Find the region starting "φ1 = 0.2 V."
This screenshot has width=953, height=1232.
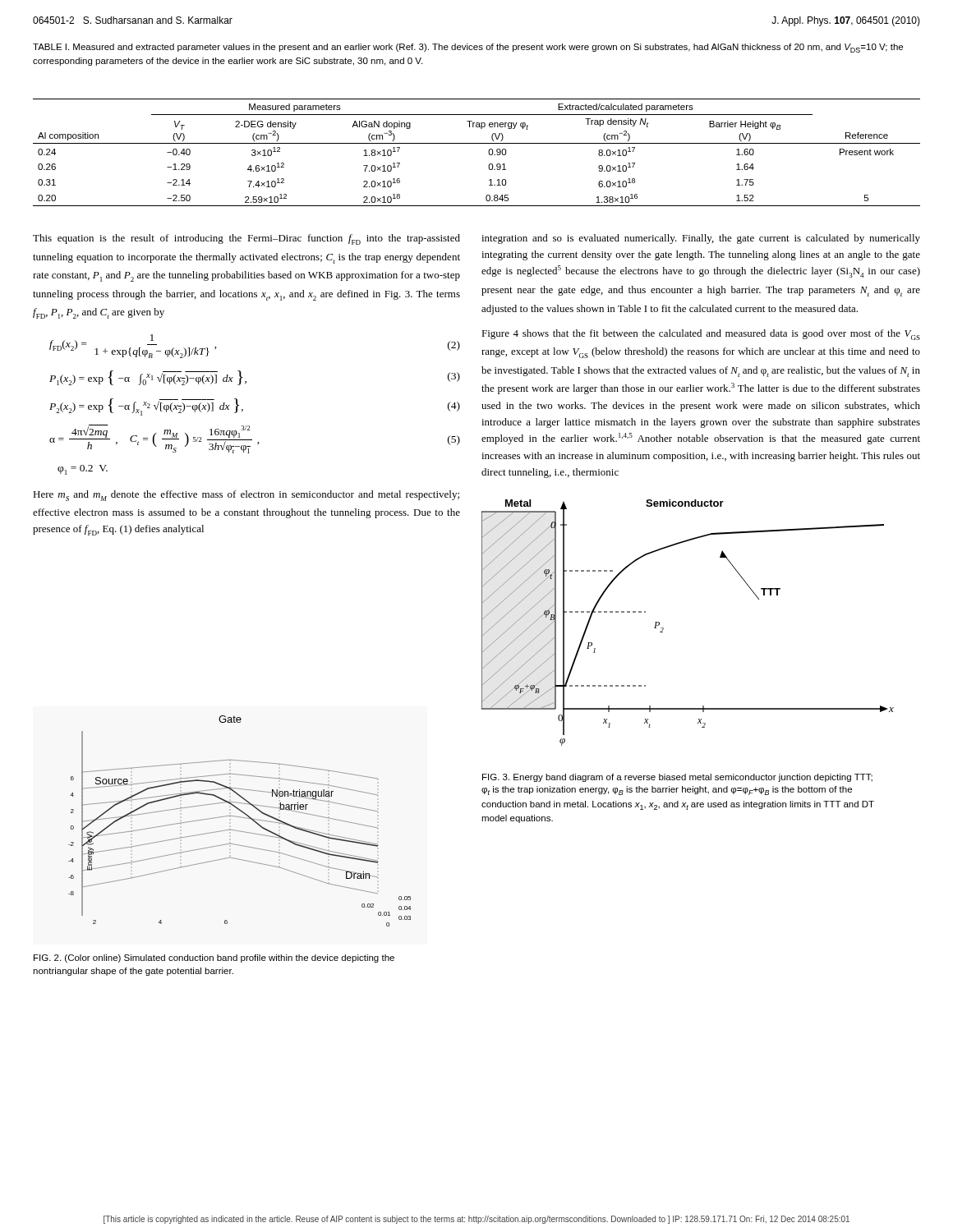click(x=83, y=469)
